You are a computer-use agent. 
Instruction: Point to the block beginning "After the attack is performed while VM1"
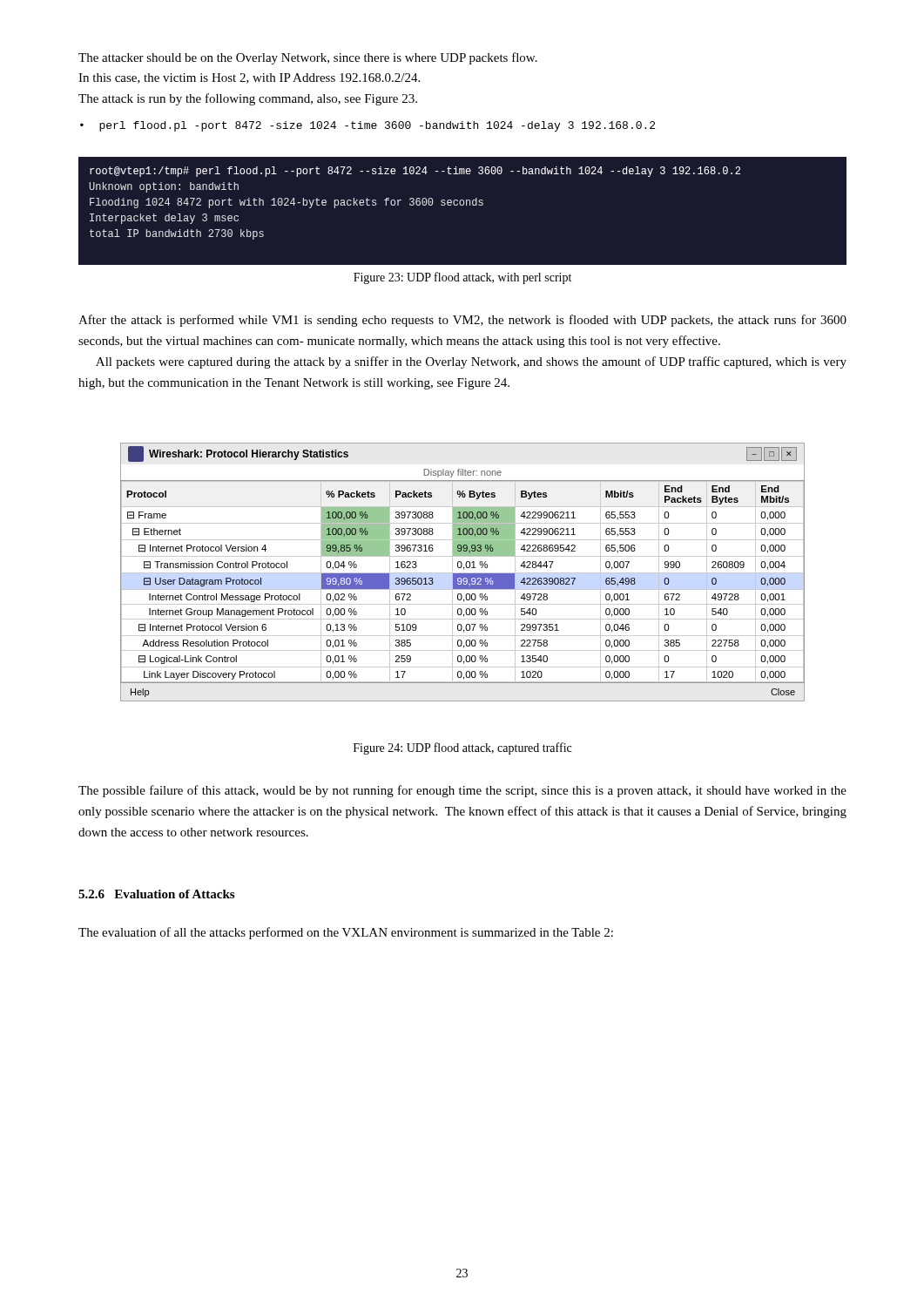click(462, 351)
